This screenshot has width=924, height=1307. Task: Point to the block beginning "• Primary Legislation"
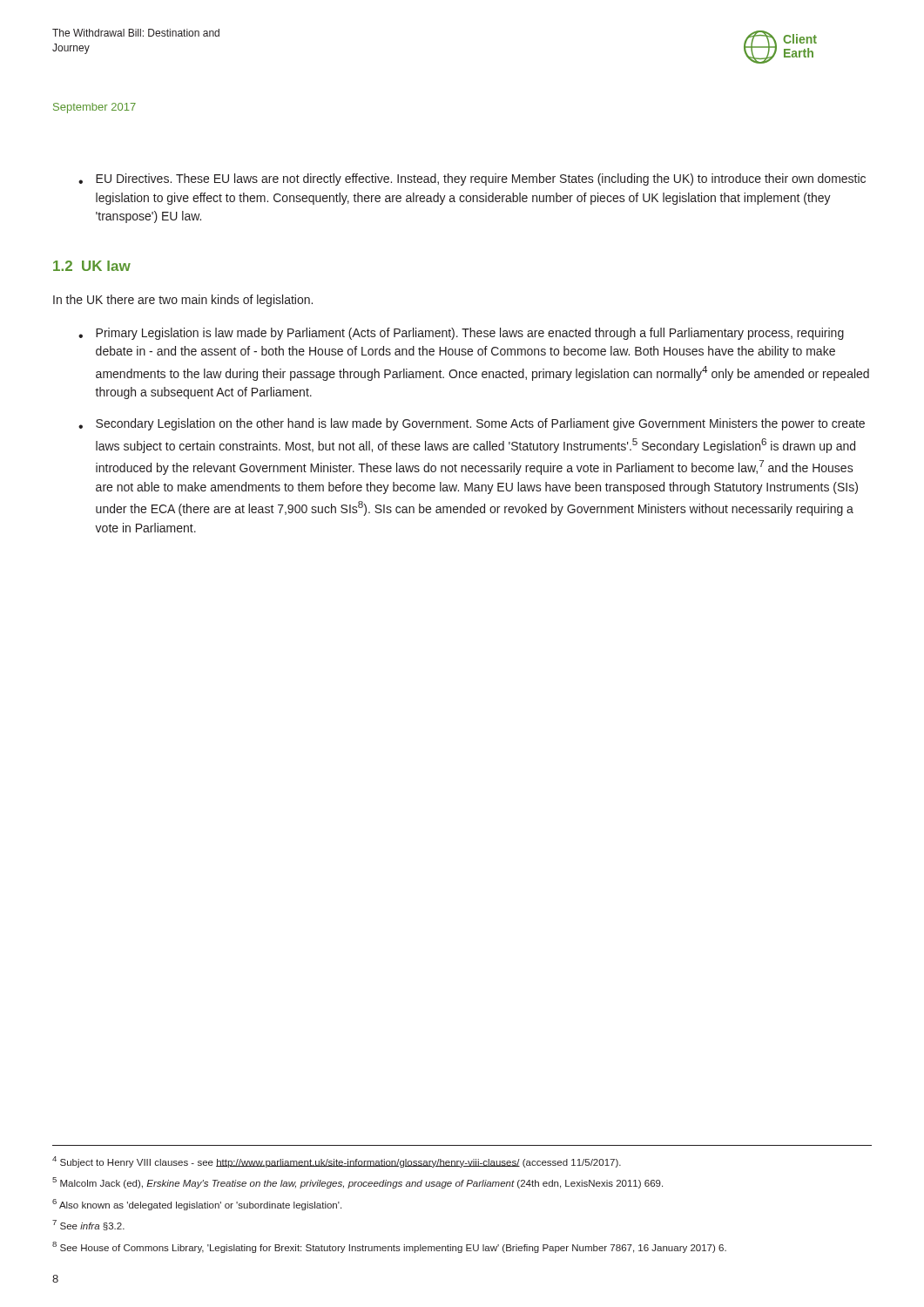coord(475,363)
